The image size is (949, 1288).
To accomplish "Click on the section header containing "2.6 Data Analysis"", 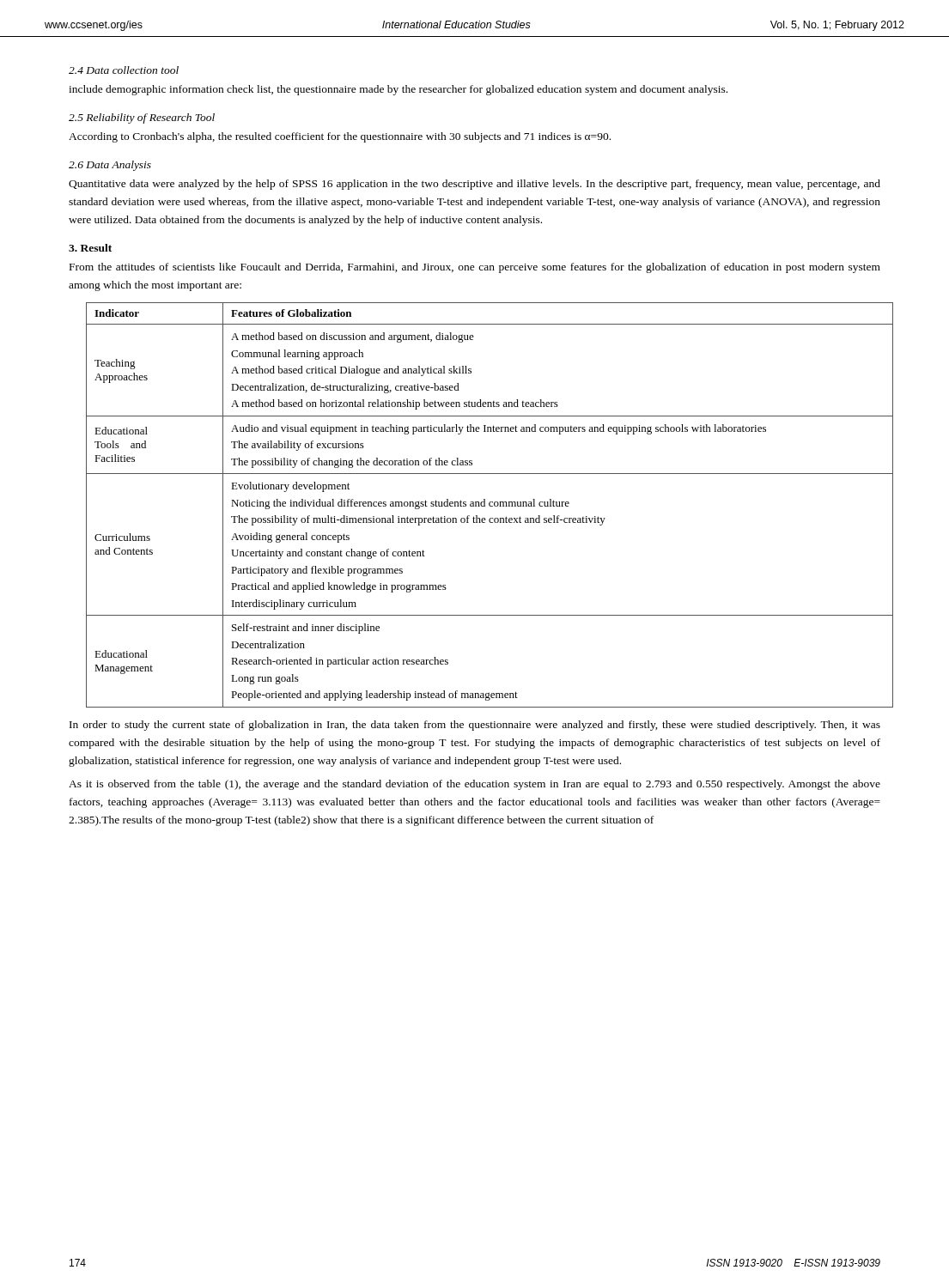I will click(x=110, y=164).
